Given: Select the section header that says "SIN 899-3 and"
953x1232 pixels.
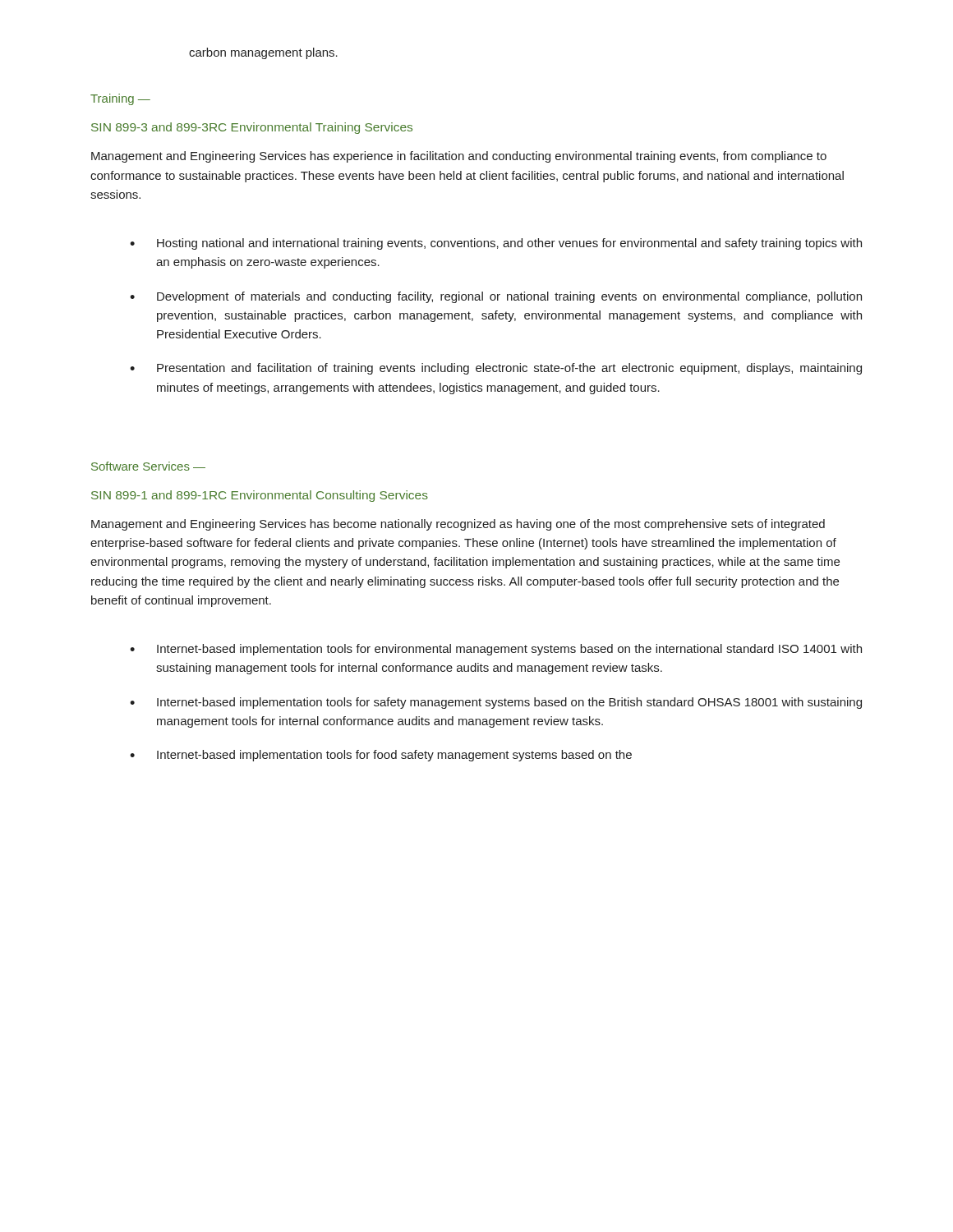Looking at the screenshot, I should pos(252,127).
